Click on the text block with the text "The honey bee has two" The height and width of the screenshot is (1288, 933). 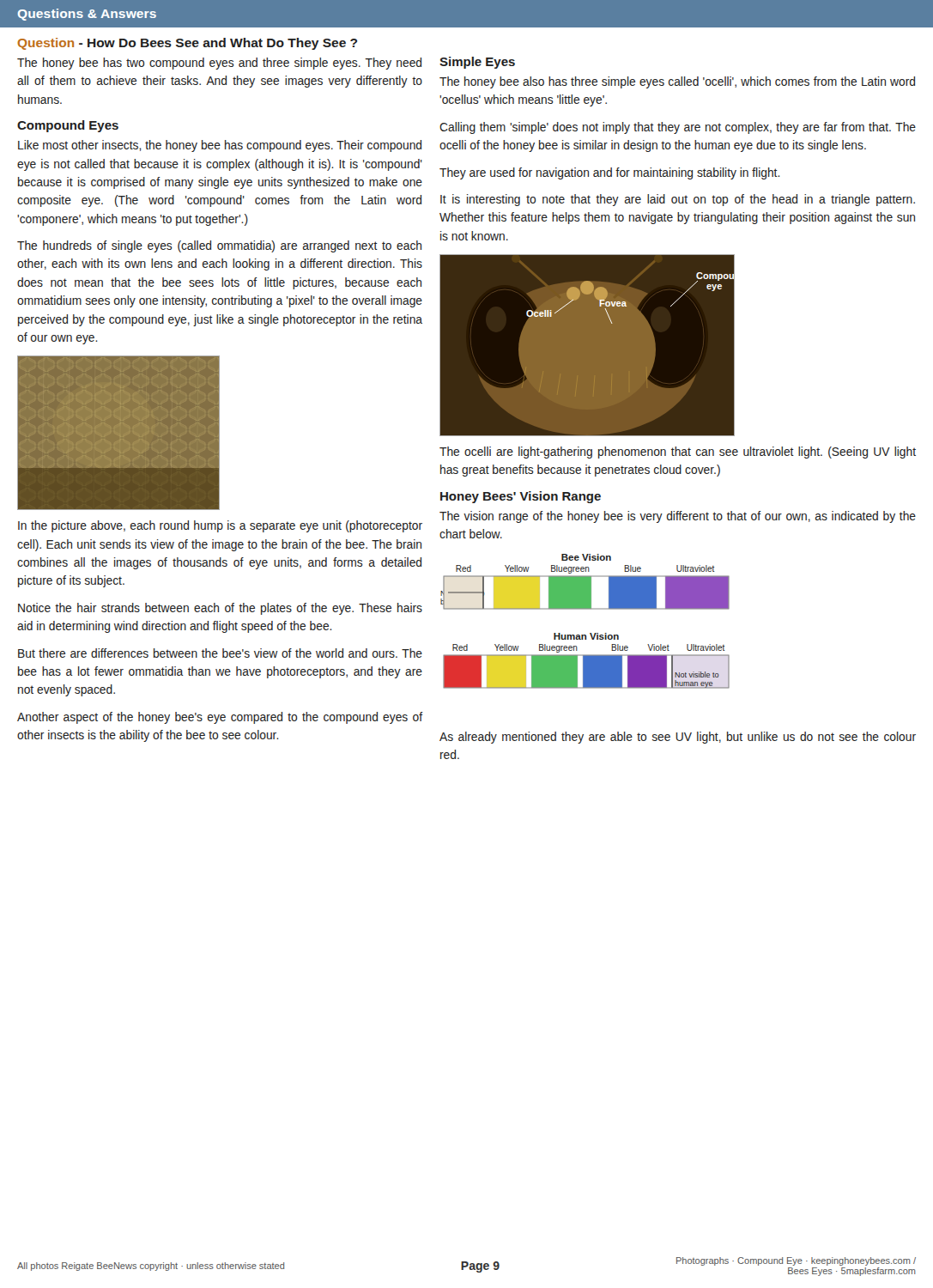click(x=220, y=81)
